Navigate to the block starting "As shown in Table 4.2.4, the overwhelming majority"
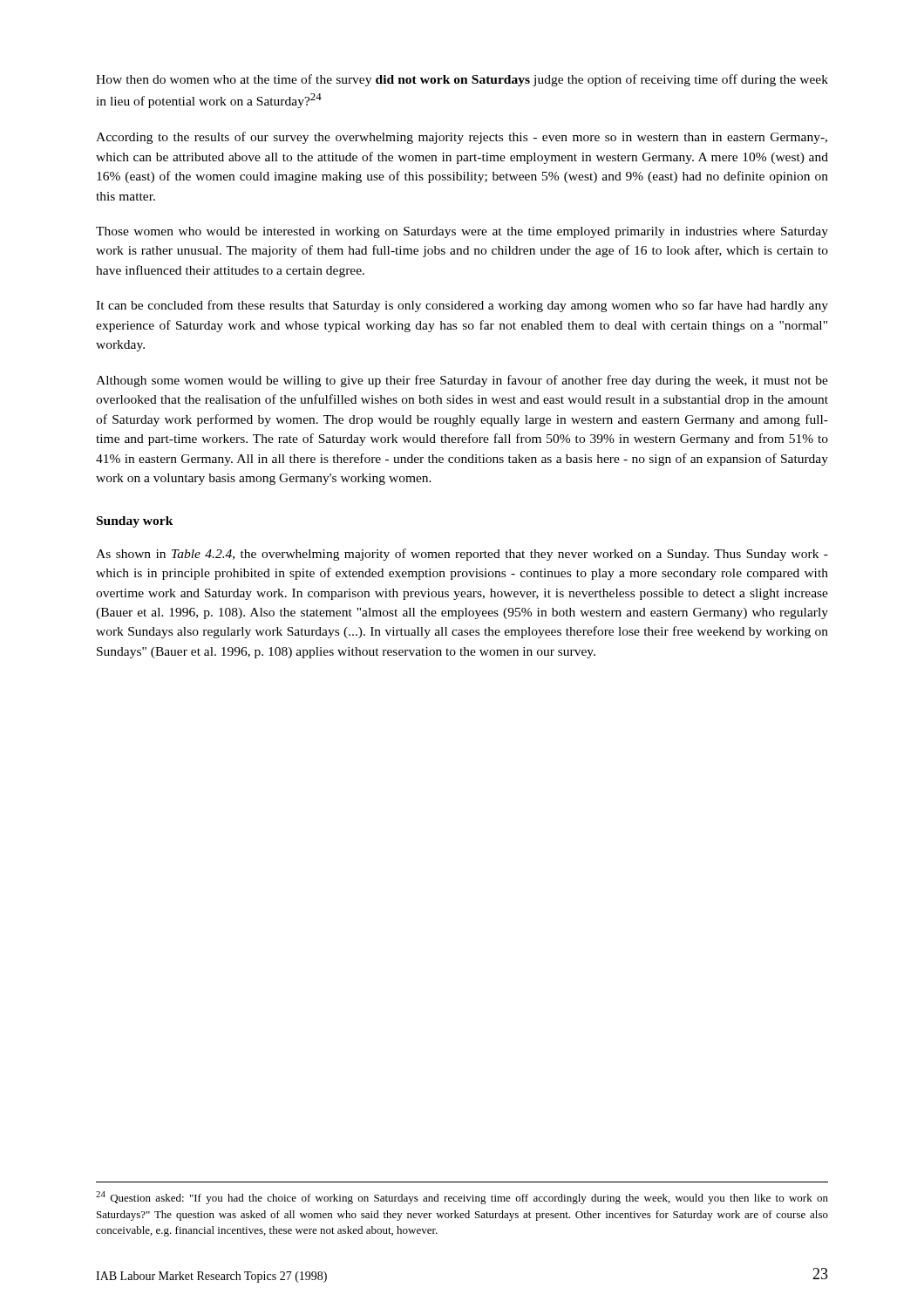Screen dimensions: 1308x924 462,602
